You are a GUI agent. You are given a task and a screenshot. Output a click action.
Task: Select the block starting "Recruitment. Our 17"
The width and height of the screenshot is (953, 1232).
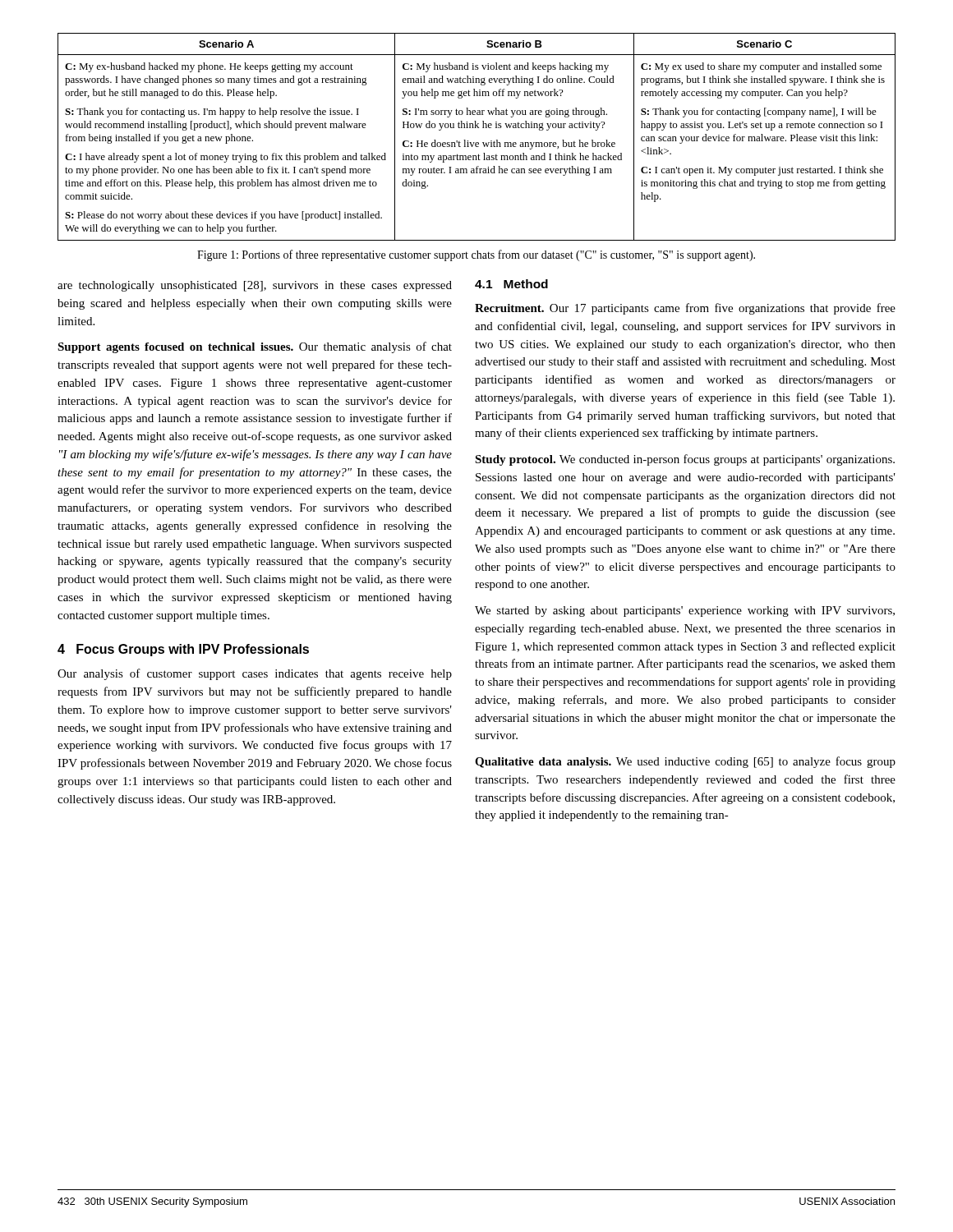[x=685, y=371]
